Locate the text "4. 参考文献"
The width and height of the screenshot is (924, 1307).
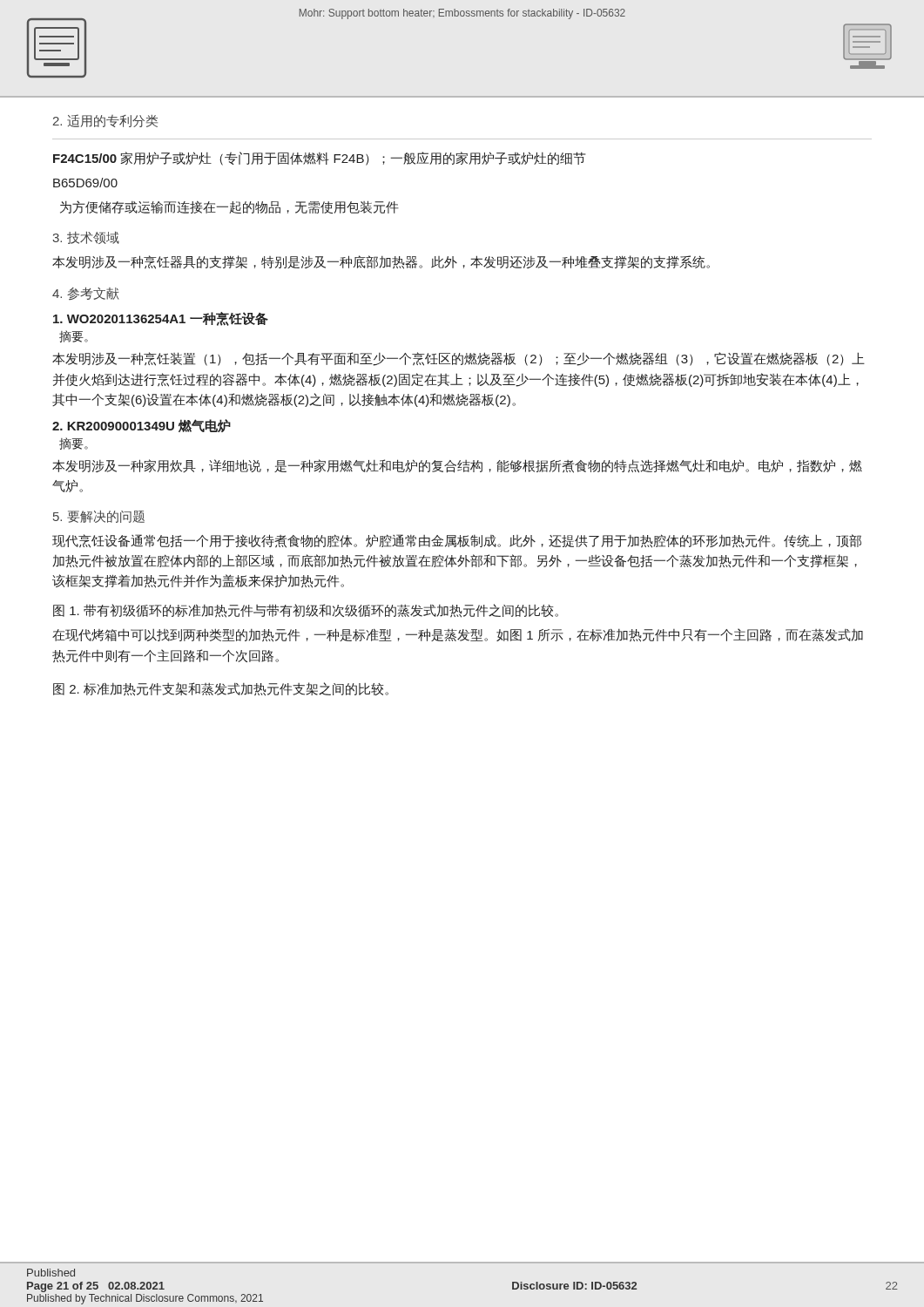click(86, 293)
